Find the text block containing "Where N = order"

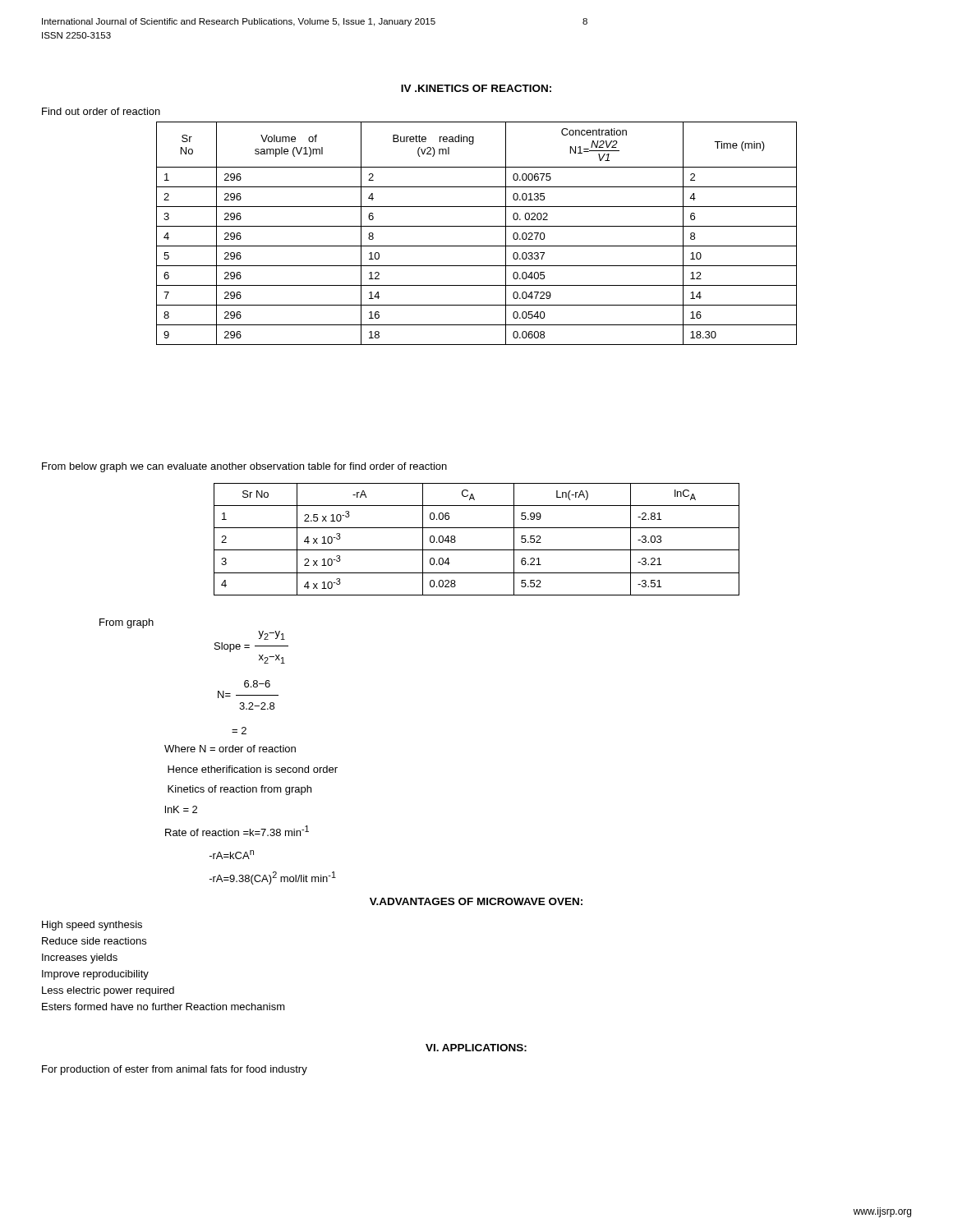point(230,749)
